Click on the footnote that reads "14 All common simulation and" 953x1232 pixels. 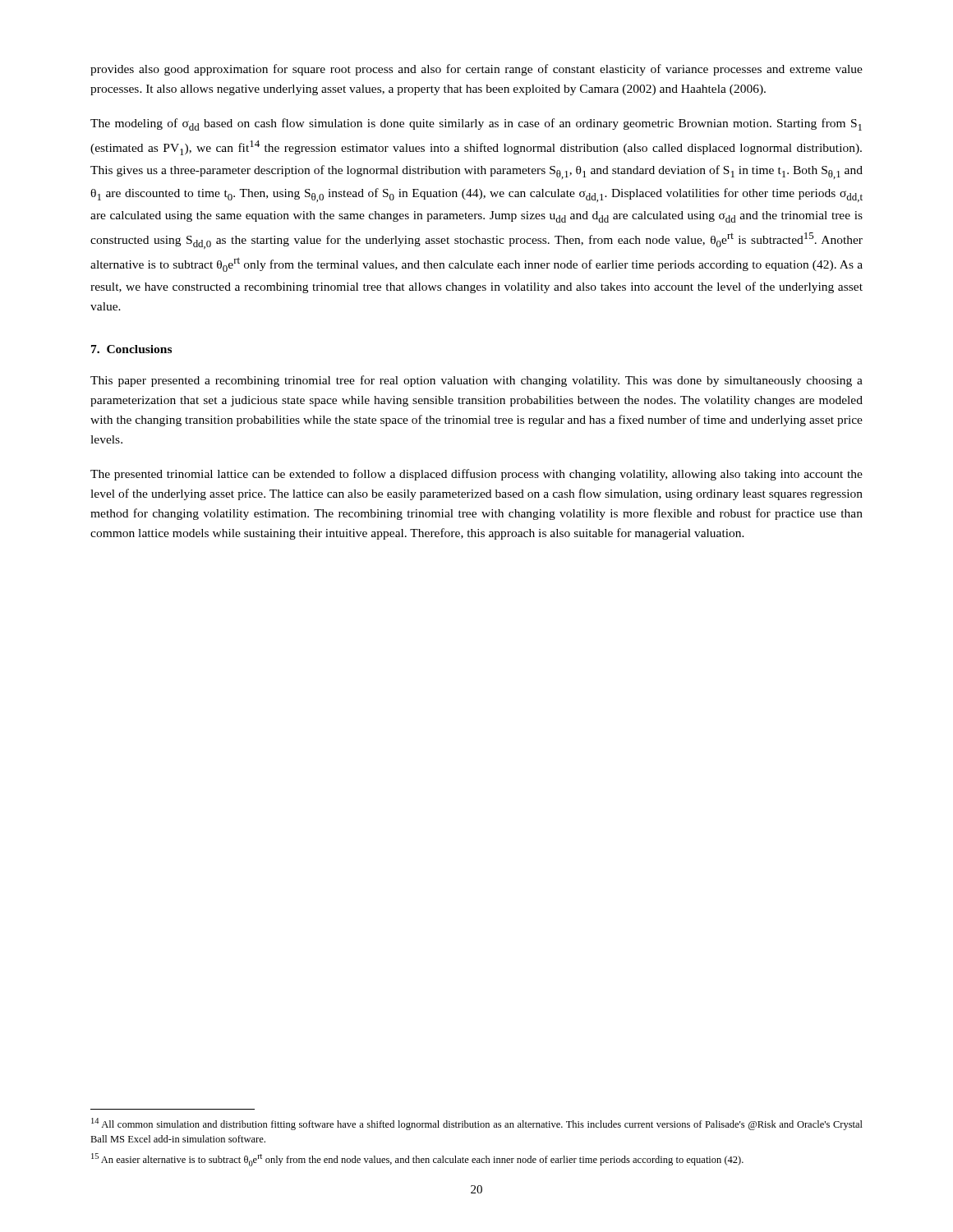coord(476,1131)
